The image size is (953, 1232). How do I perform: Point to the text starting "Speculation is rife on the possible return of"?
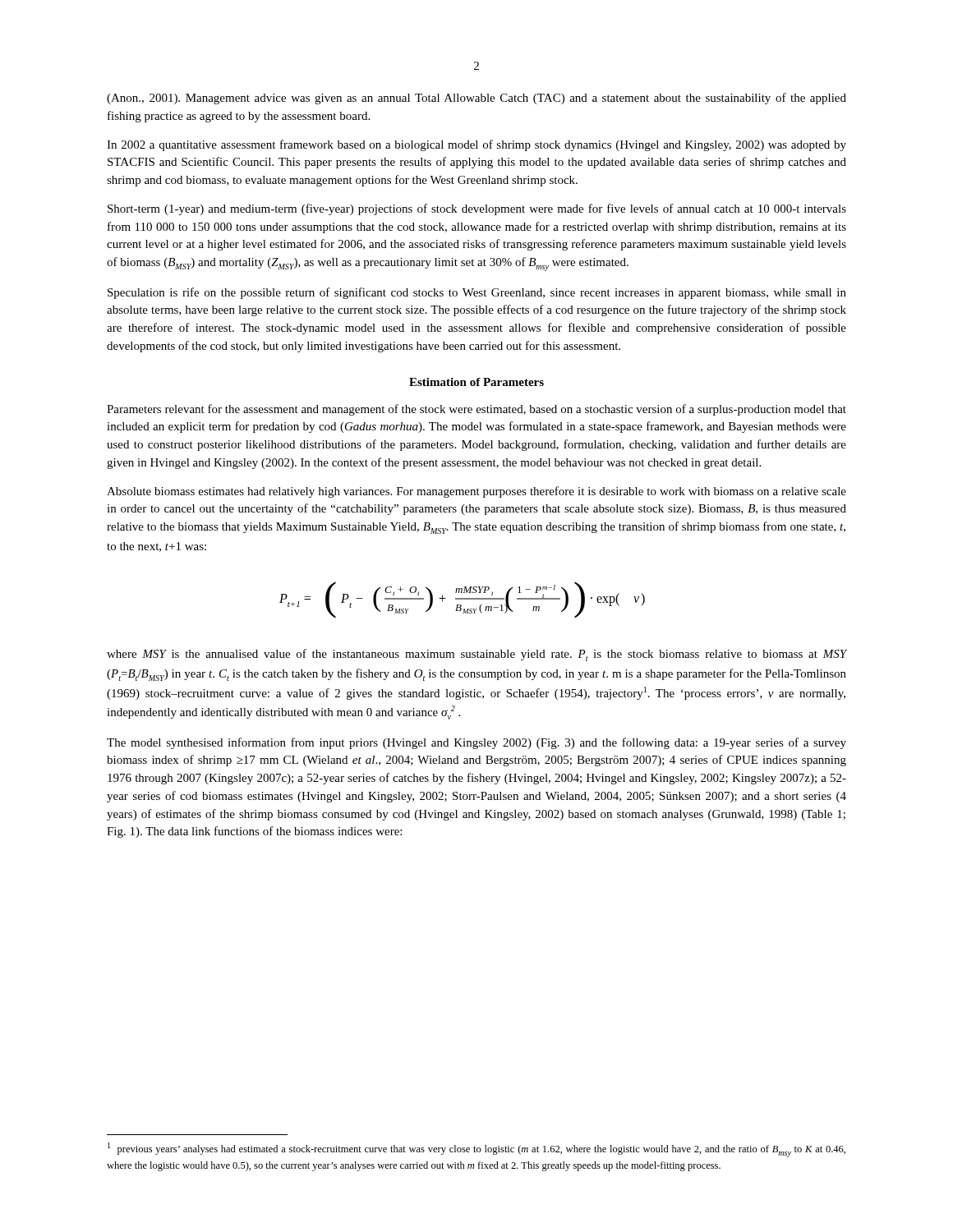[476, 319]
